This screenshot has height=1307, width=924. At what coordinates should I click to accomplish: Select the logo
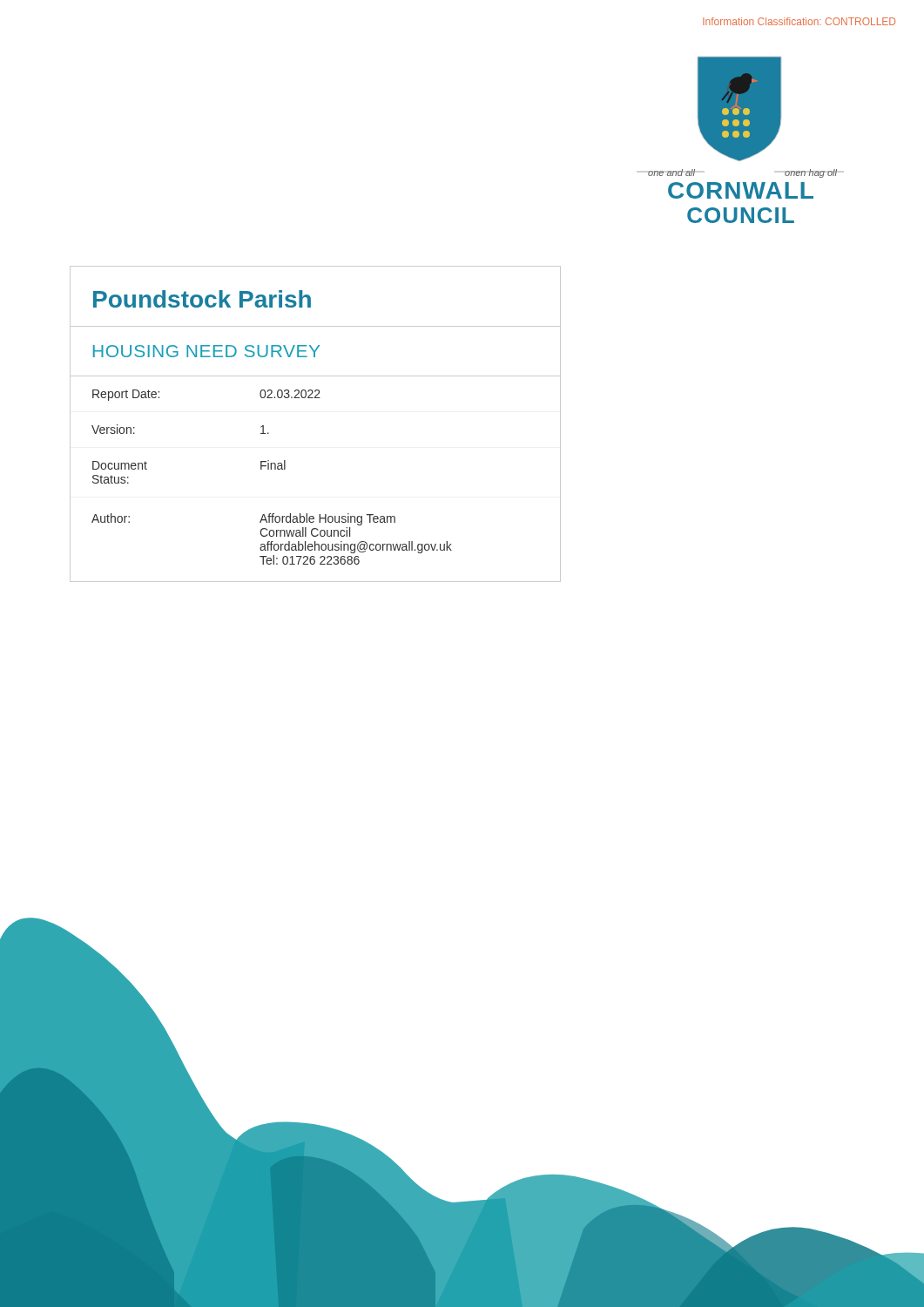coord(741,141)
